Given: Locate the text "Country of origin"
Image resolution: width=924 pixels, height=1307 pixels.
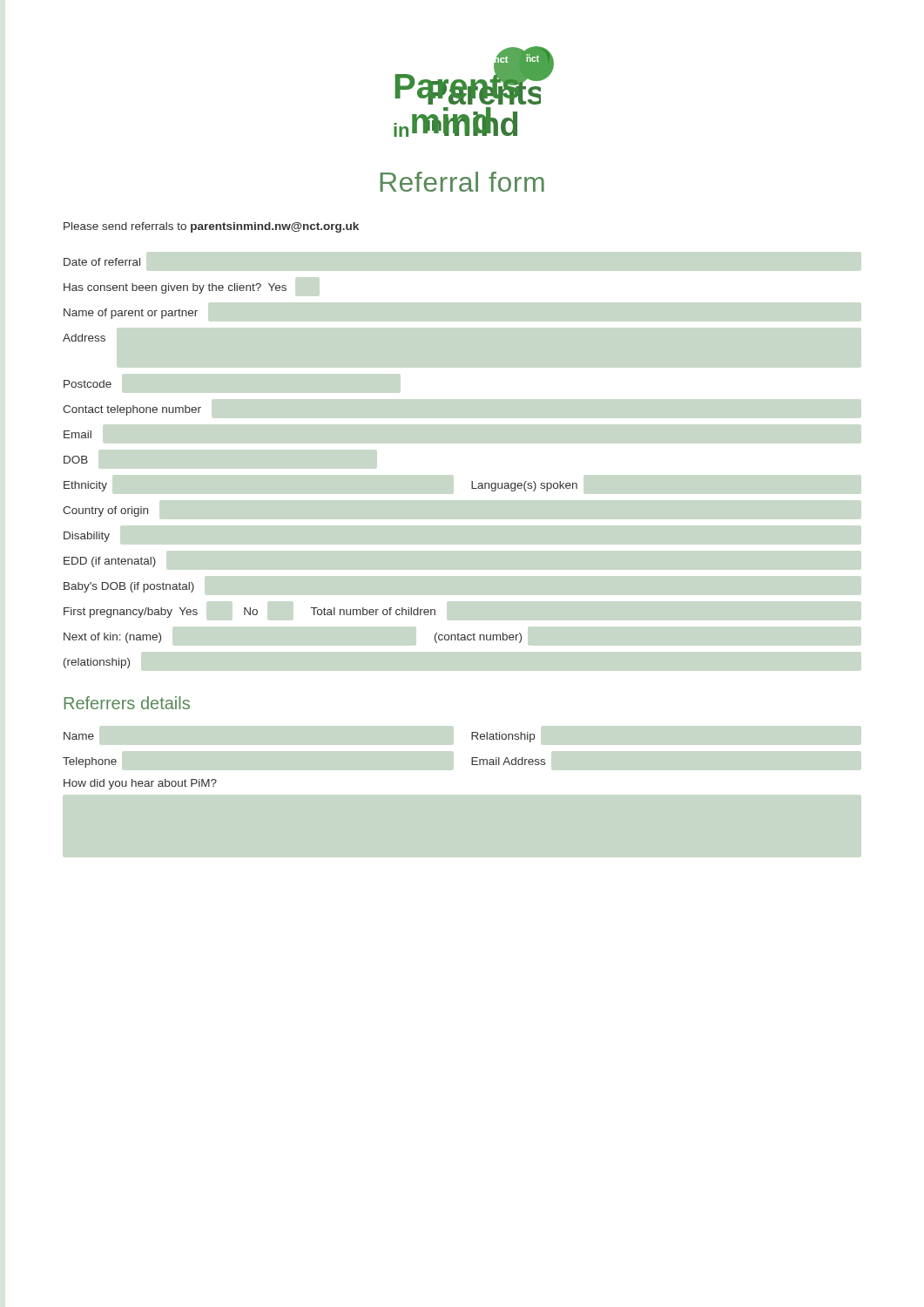Looking at the screenshot, I should tap(106, 511).
